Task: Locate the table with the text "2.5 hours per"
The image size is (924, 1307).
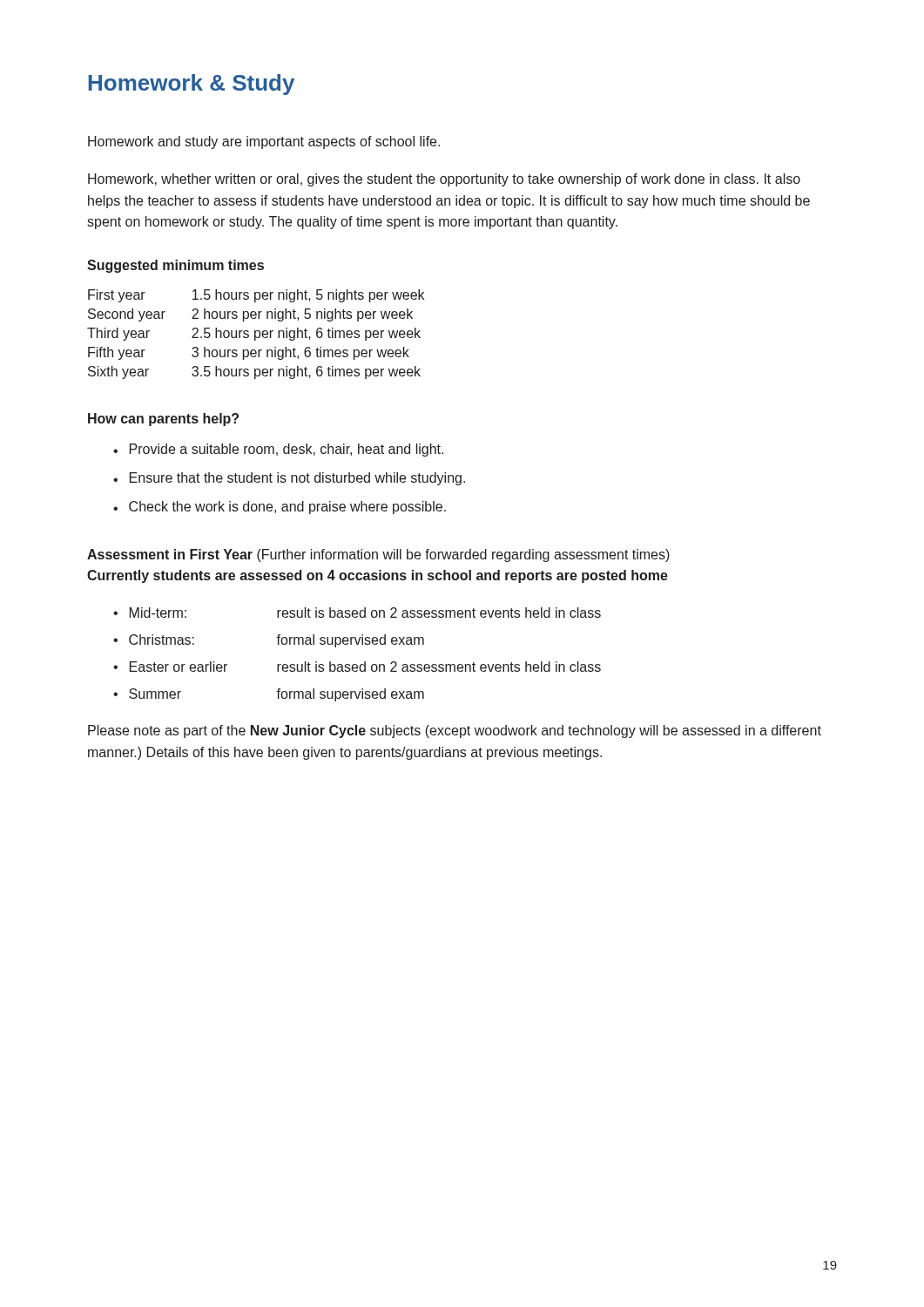Action: coord(462,334)
